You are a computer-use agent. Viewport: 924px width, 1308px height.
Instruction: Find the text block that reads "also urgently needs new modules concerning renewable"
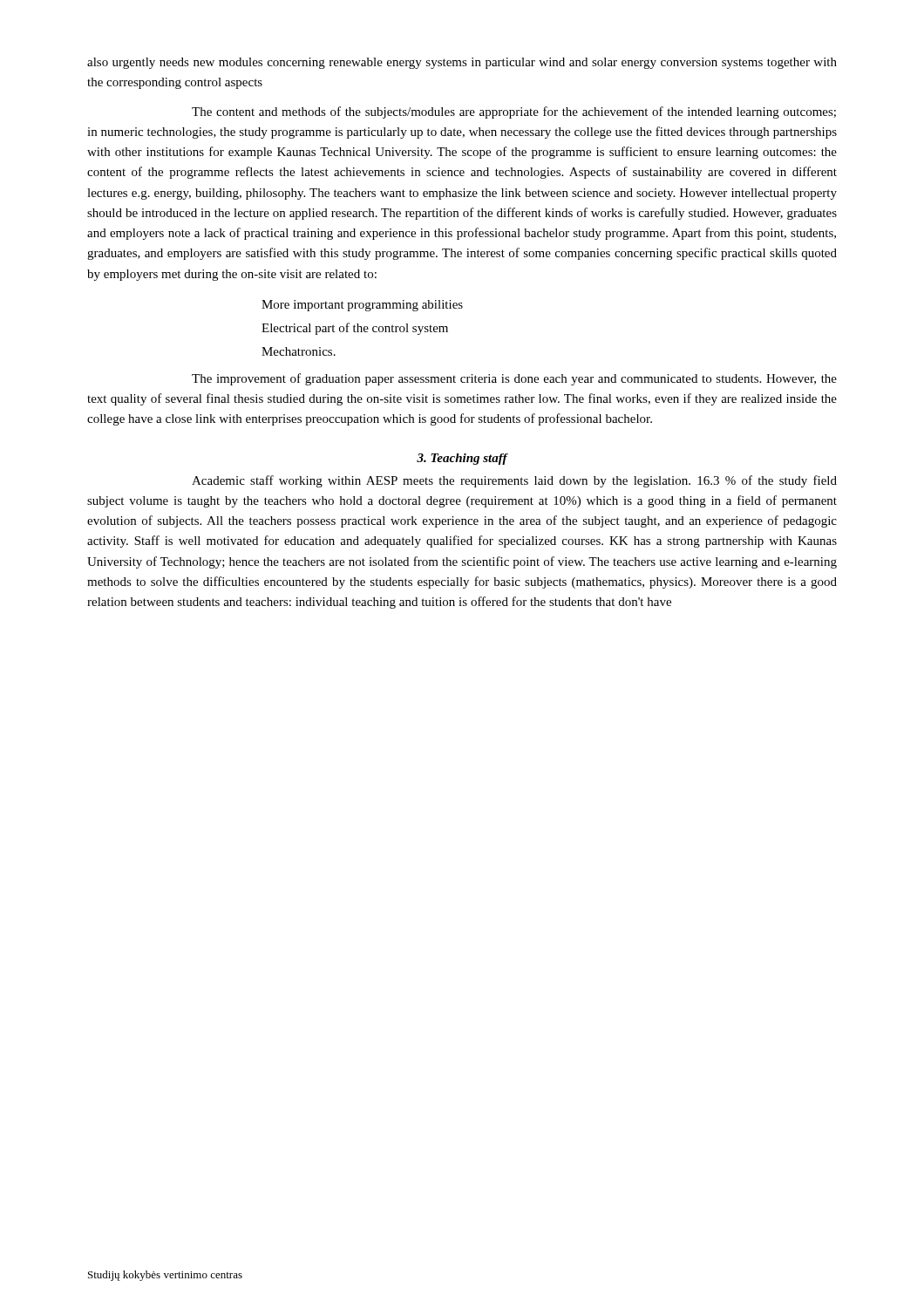click(462, 72)
